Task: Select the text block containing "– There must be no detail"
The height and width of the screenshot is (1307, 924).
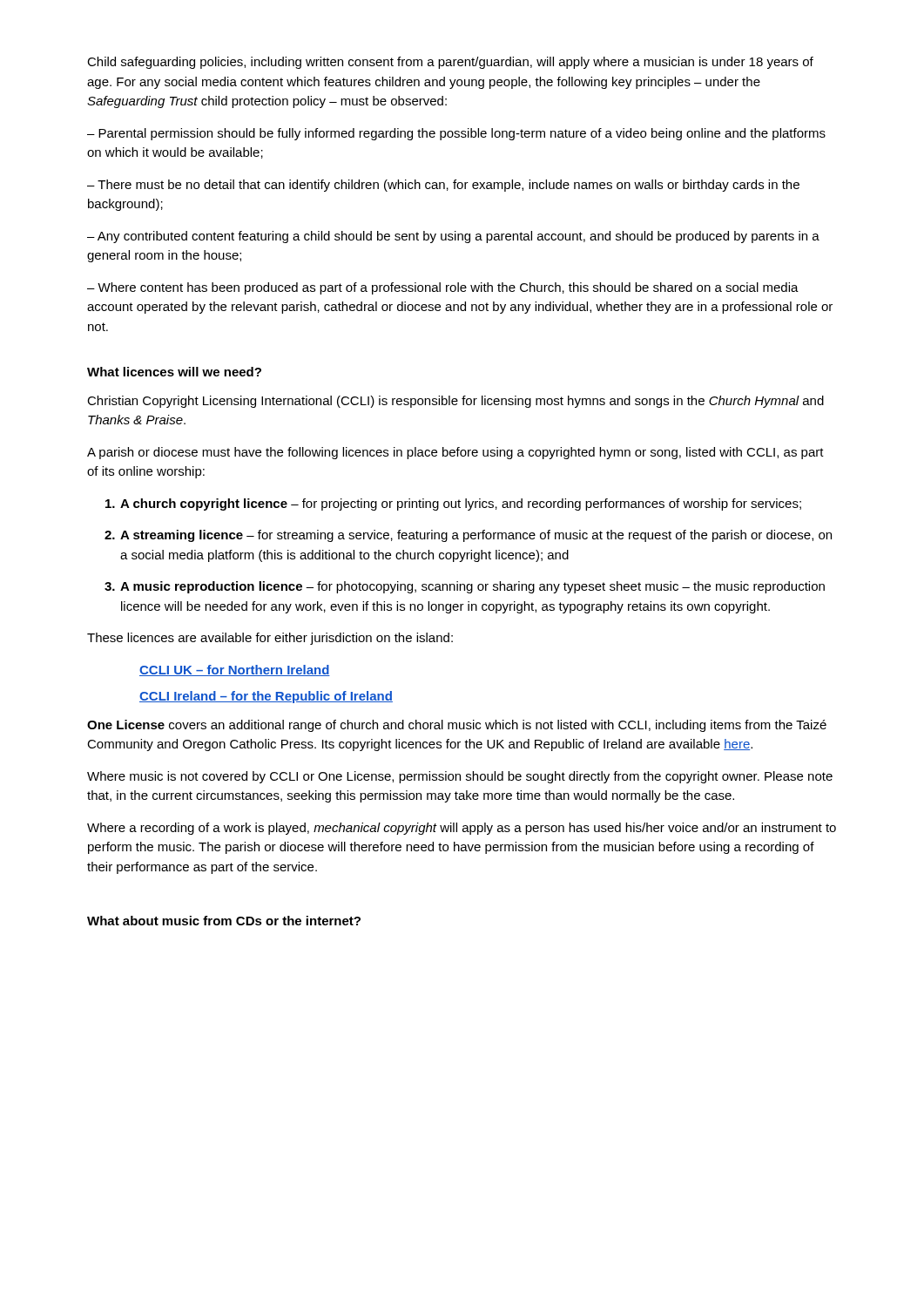Action: pos(444,194)
